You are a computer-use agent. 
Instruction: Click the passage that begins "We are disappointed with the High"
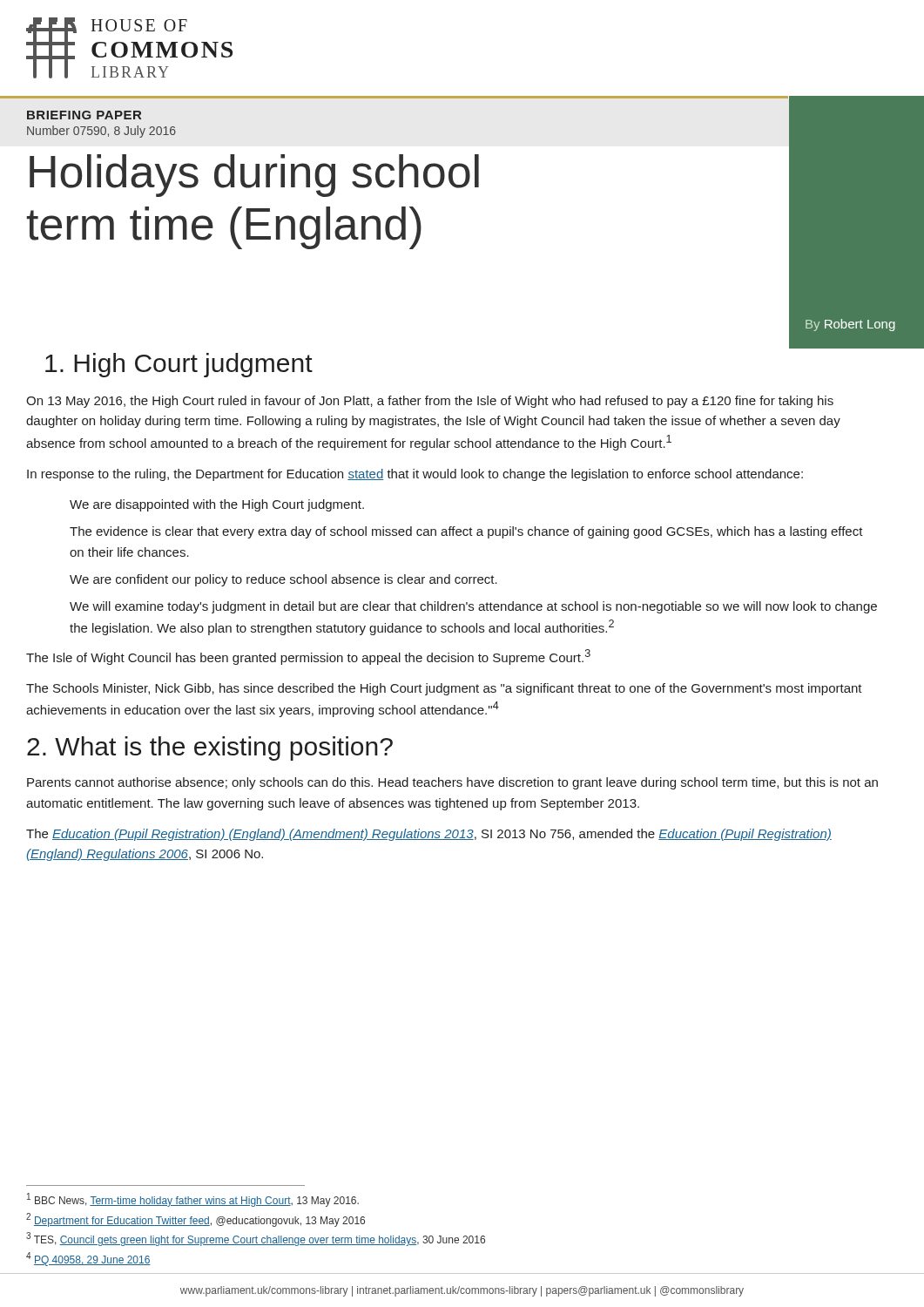point(217,505)
